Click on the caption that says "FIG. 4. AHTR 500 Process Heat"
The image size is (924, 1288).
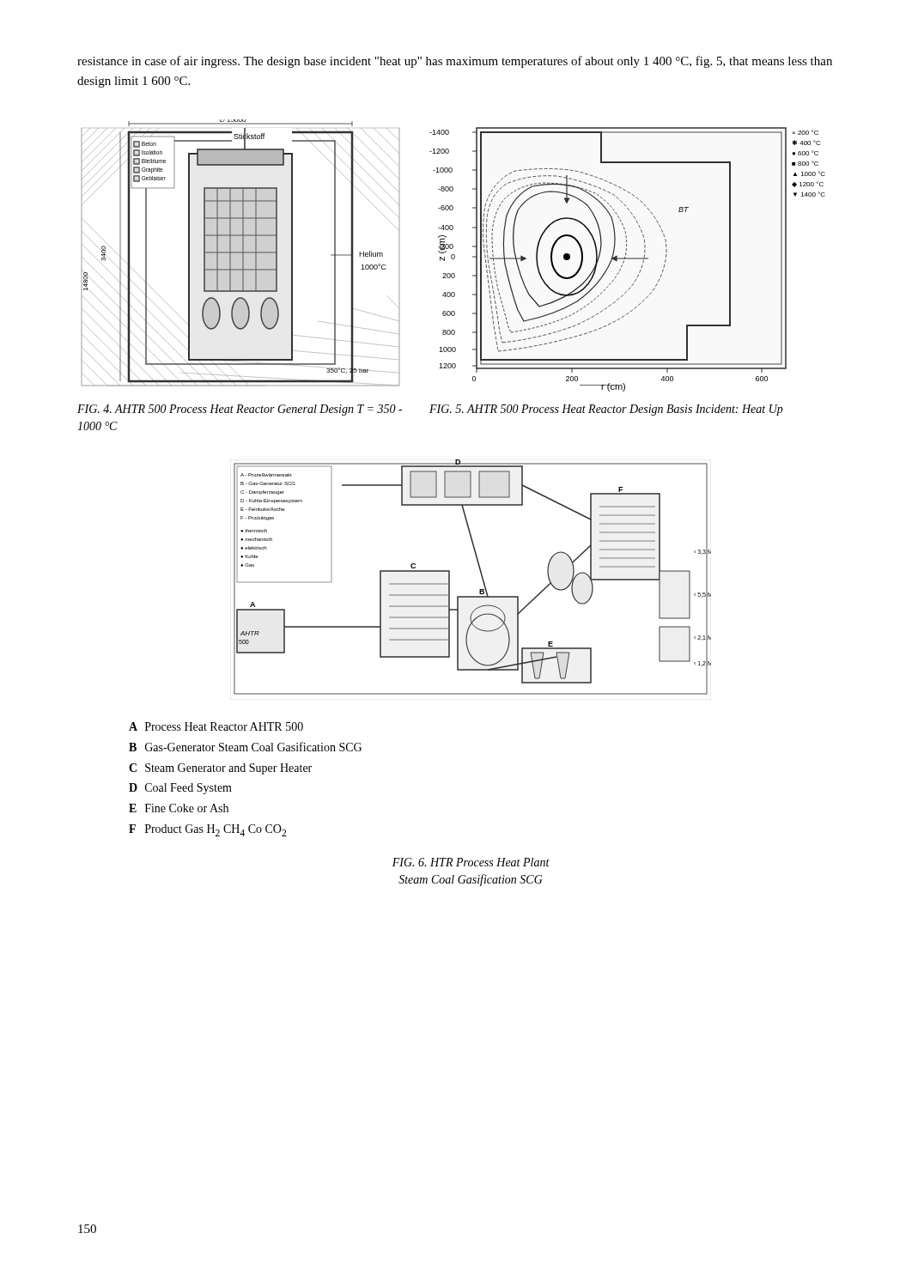[240, 417]
